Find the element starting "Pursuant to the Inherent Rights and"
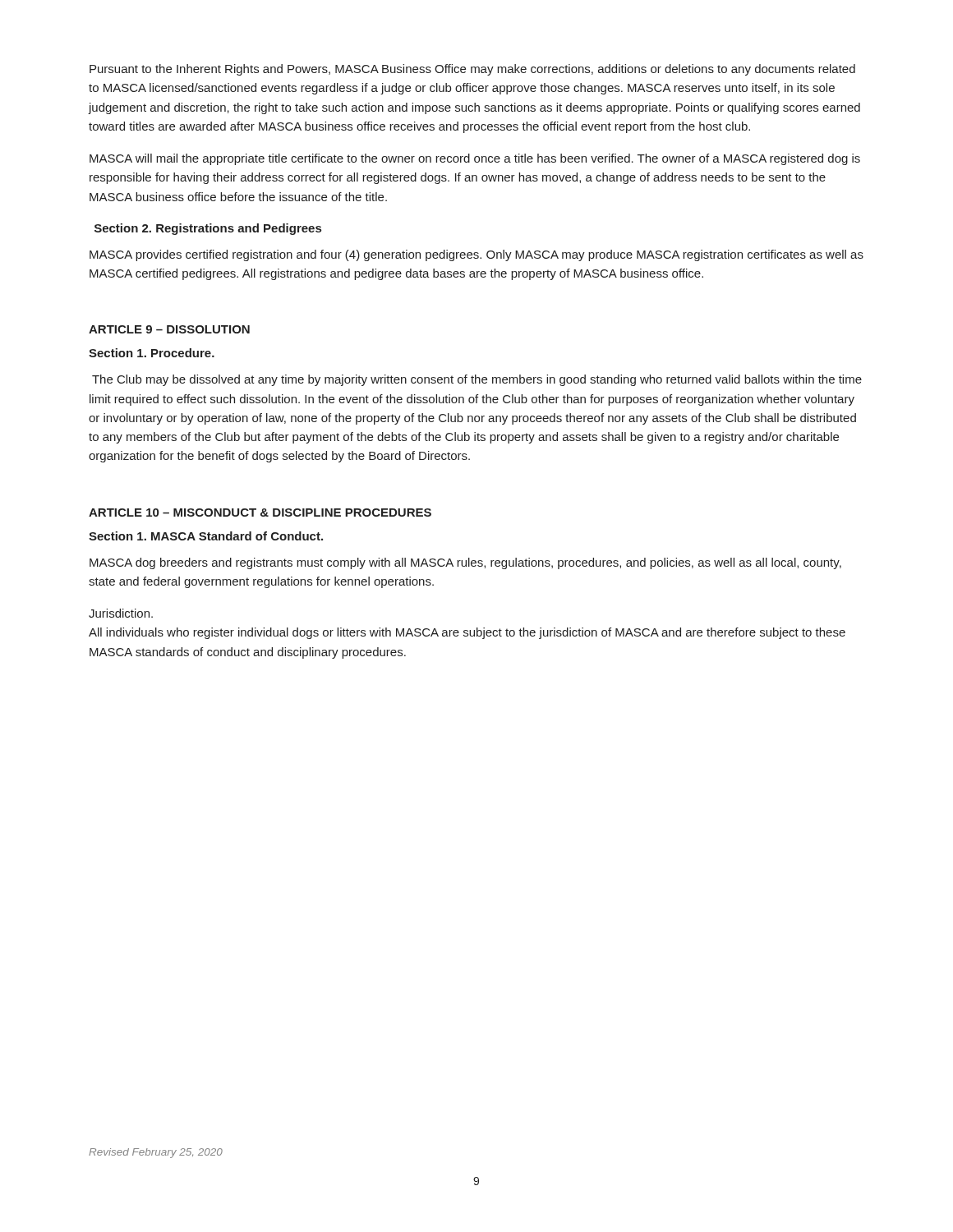 [475, 97]
